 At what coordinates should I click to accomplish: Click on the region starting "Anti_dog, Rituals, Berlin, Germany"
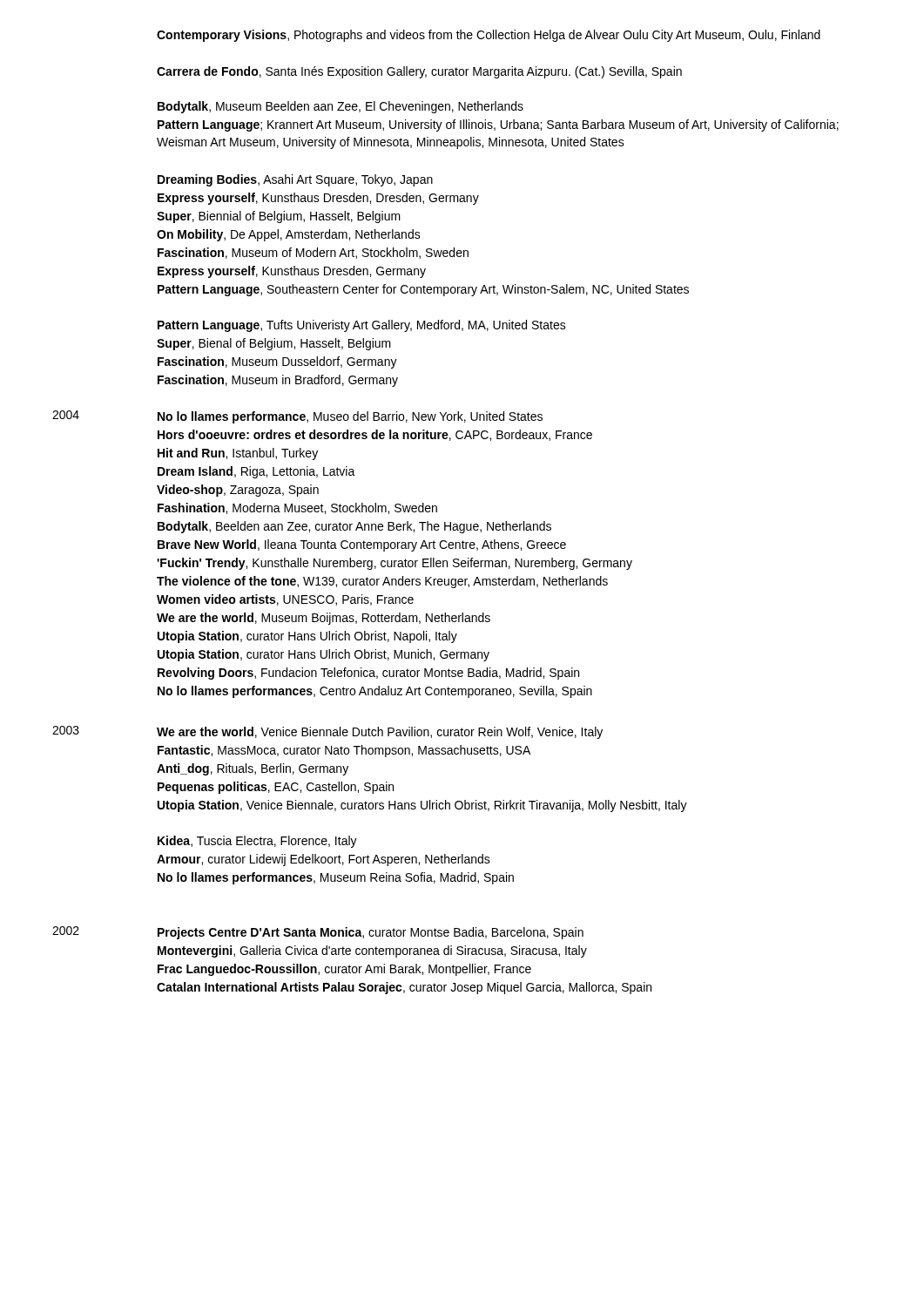(x=253, y=769)
